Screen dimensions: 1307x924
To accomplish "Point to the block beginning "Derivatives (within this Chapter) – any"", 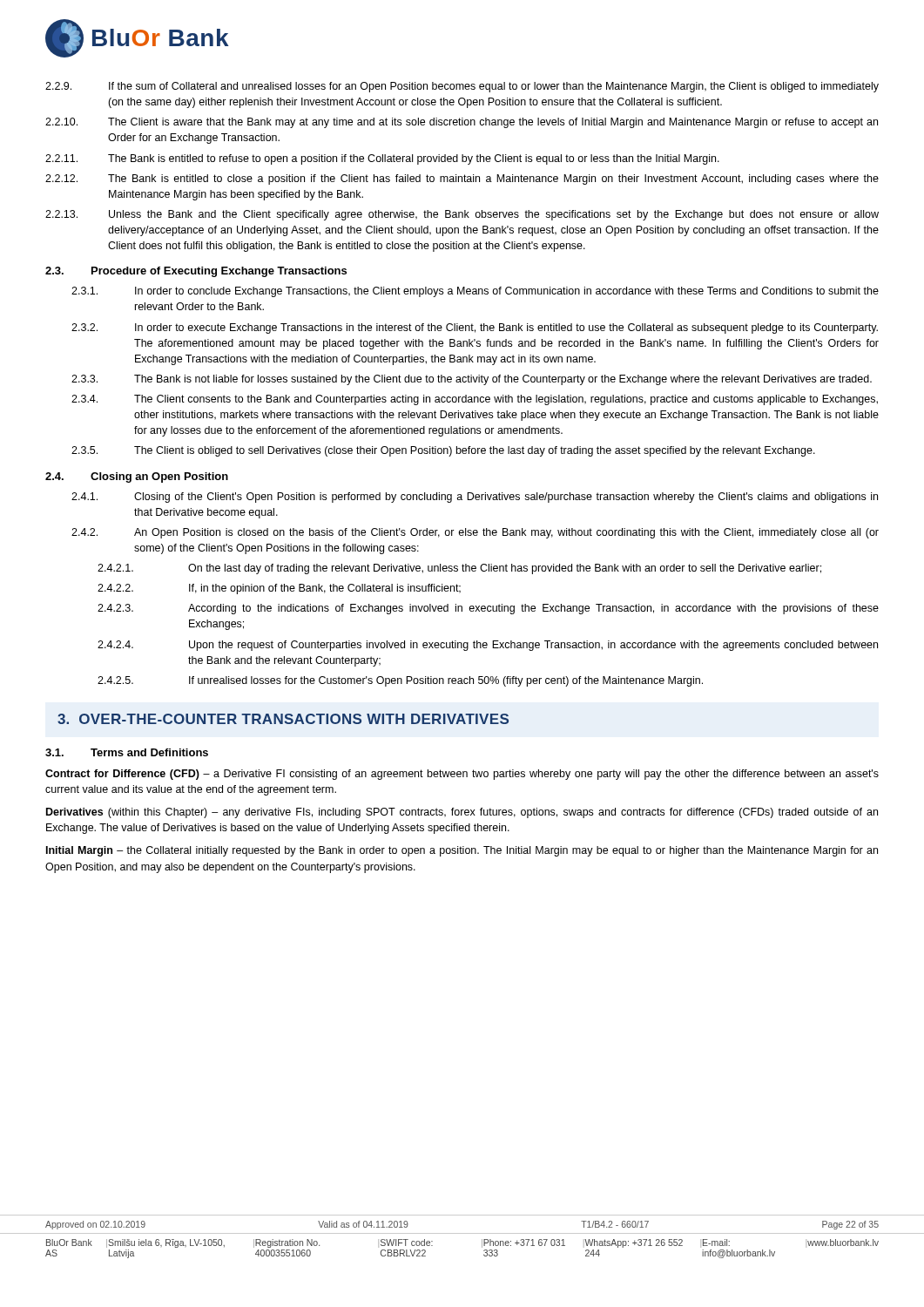I will pyautogui.click(x=462, y=820).
